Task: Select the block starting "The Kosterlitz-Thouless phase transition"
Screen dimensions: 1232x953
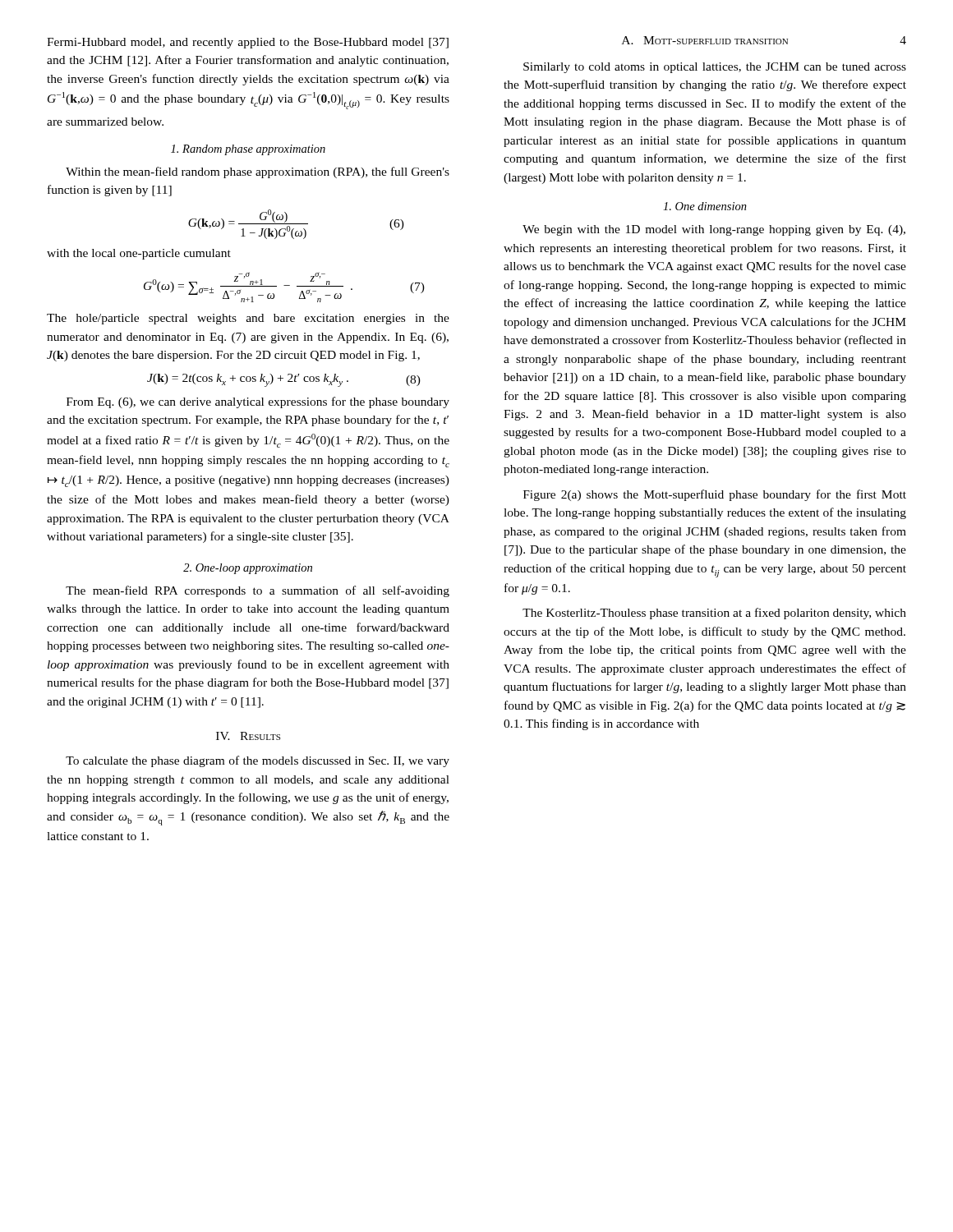Action: [705, 669]
